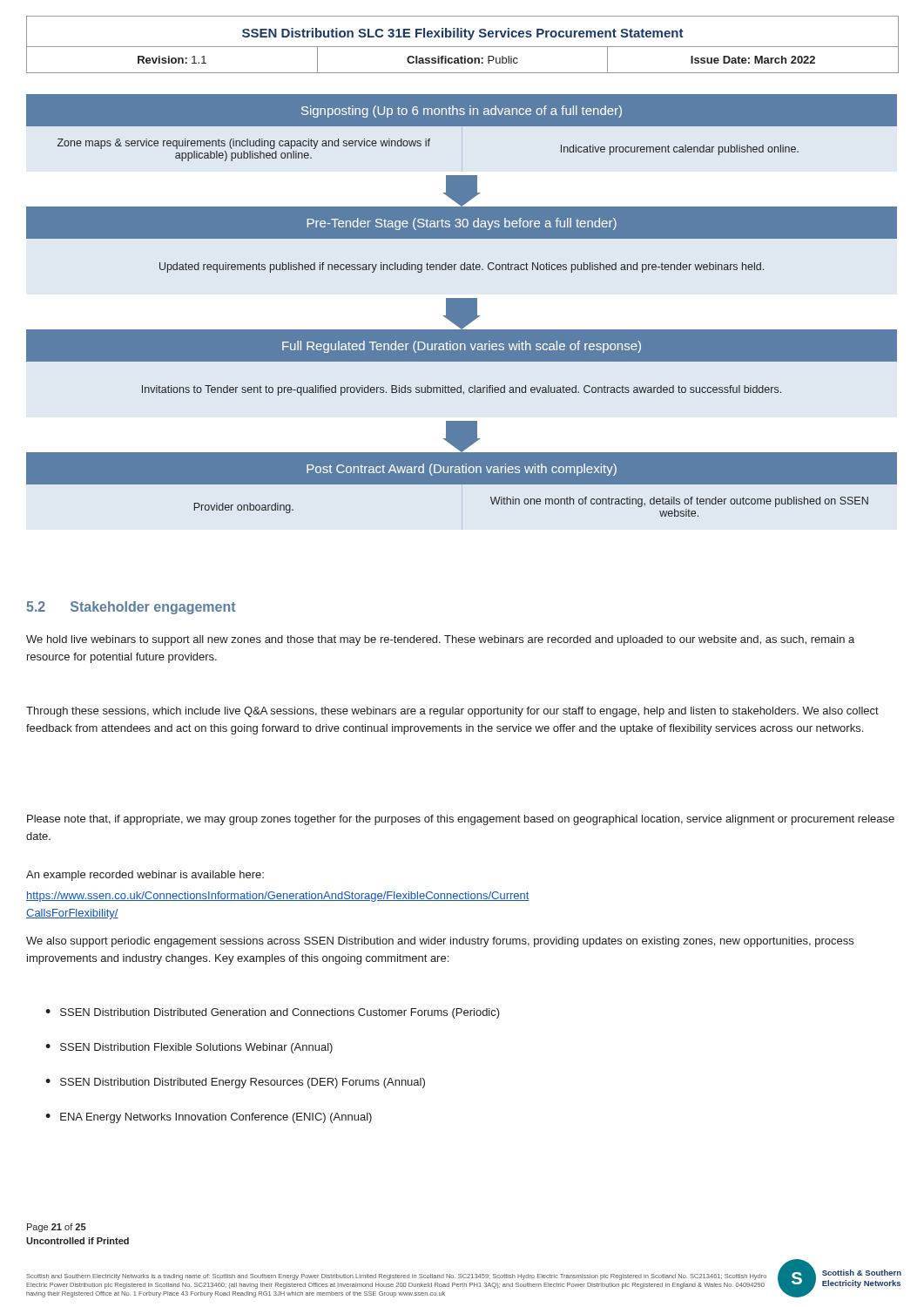Screen dimensions: 1307x924
Task: Find the text starting "• SSEN Distribution Flexible Solutions Webinar (Annual)"
Action: [x=189, y=1047]
